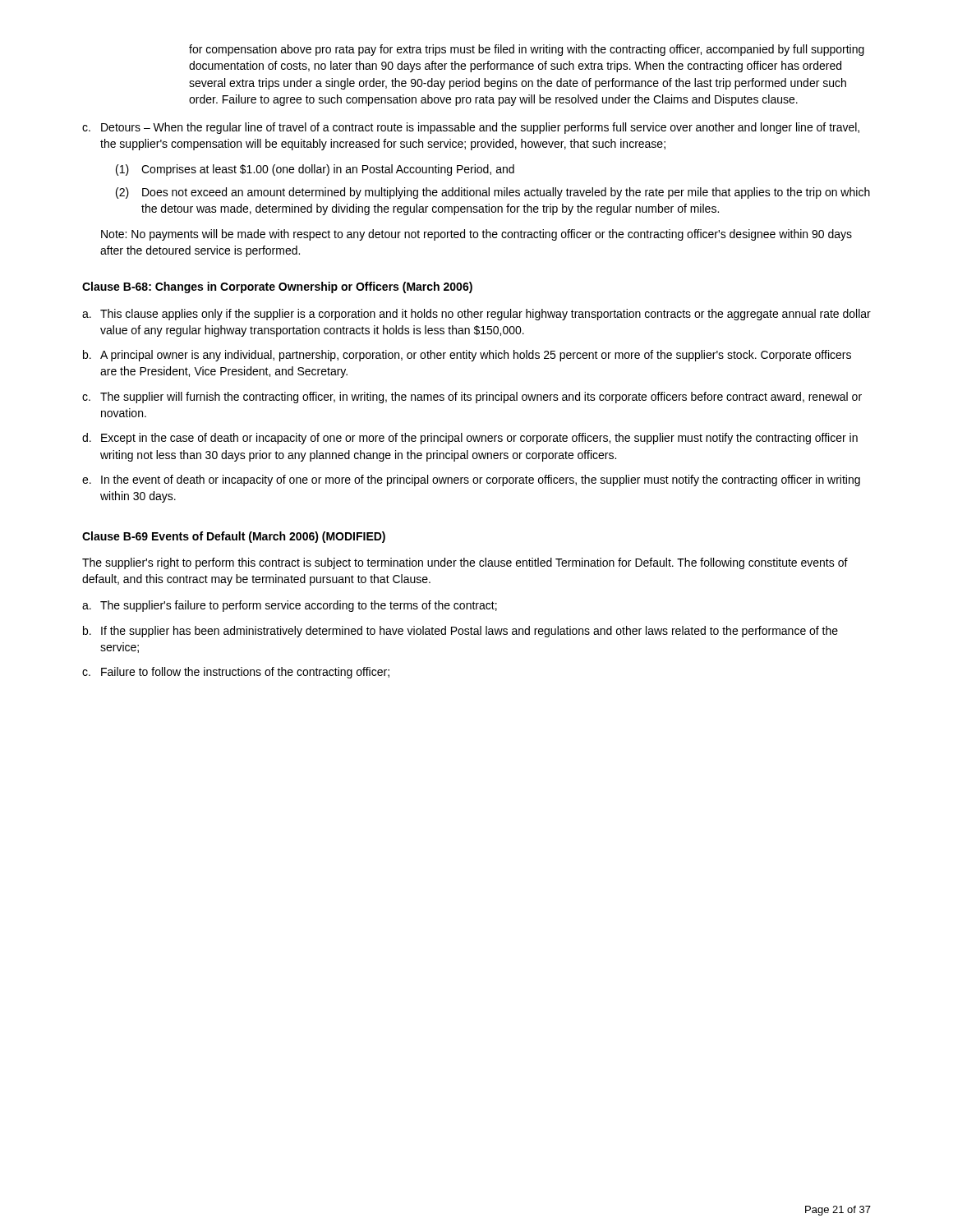Screen dimensions: 1232x953
Task: Locate the passage starting "a. The supplier's"
Action: click(476, 606)
